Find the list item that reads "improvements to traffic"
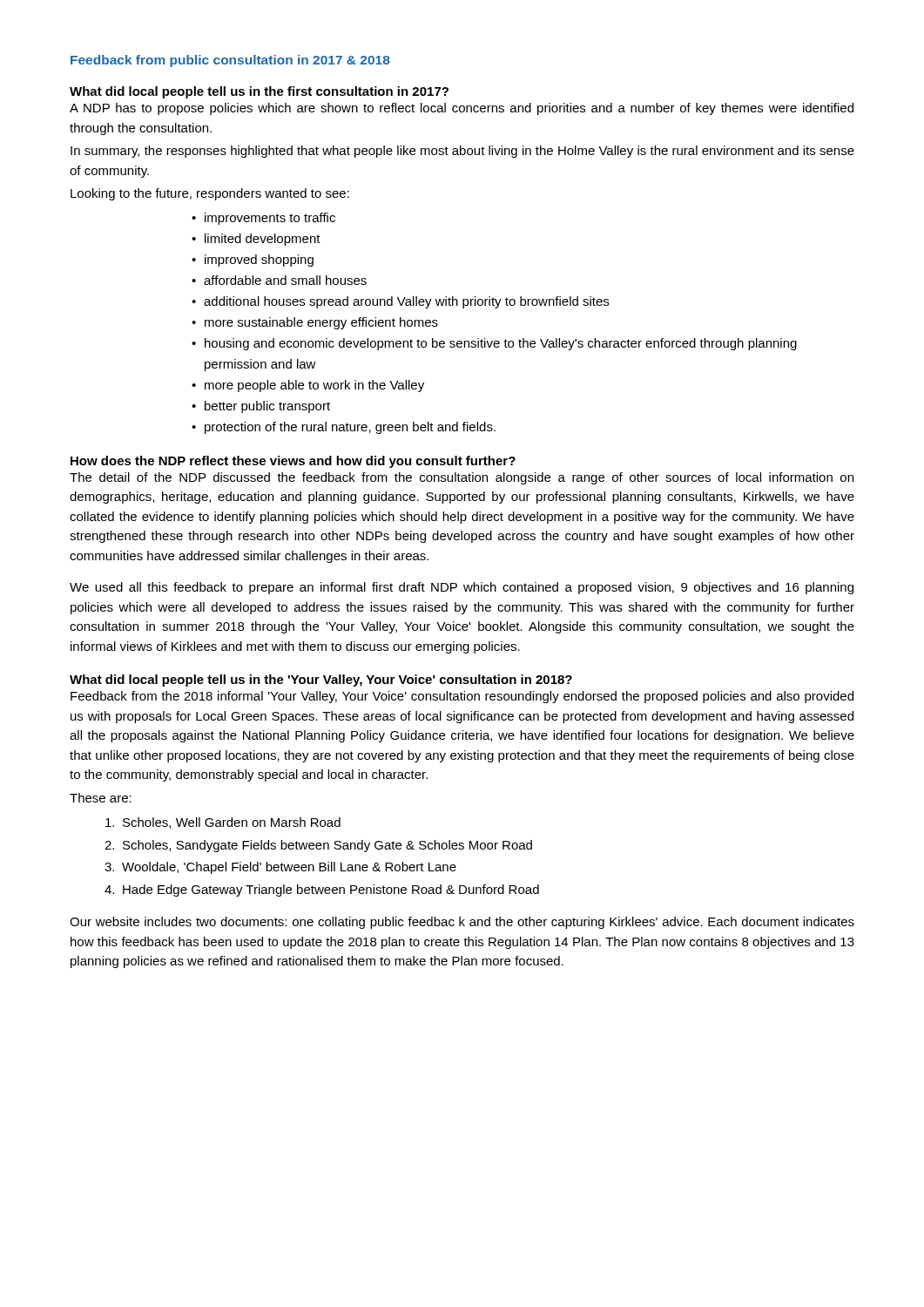Viewport: 924px width, 1307px height. (x=270, y=217)
